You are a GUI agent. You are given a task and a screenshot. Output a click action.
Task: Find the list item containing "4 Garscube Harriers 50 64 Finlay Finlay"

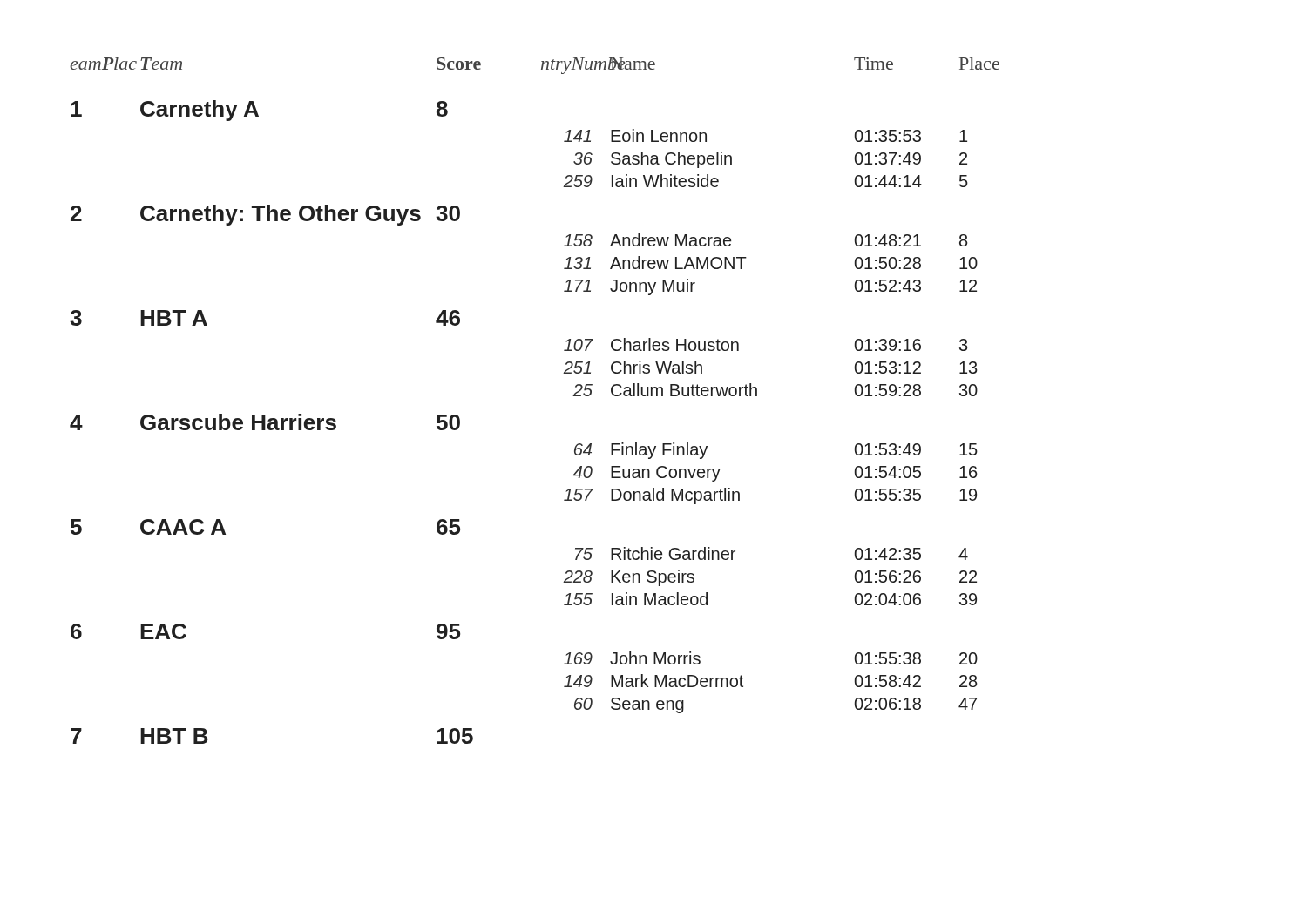pos(654,457)
